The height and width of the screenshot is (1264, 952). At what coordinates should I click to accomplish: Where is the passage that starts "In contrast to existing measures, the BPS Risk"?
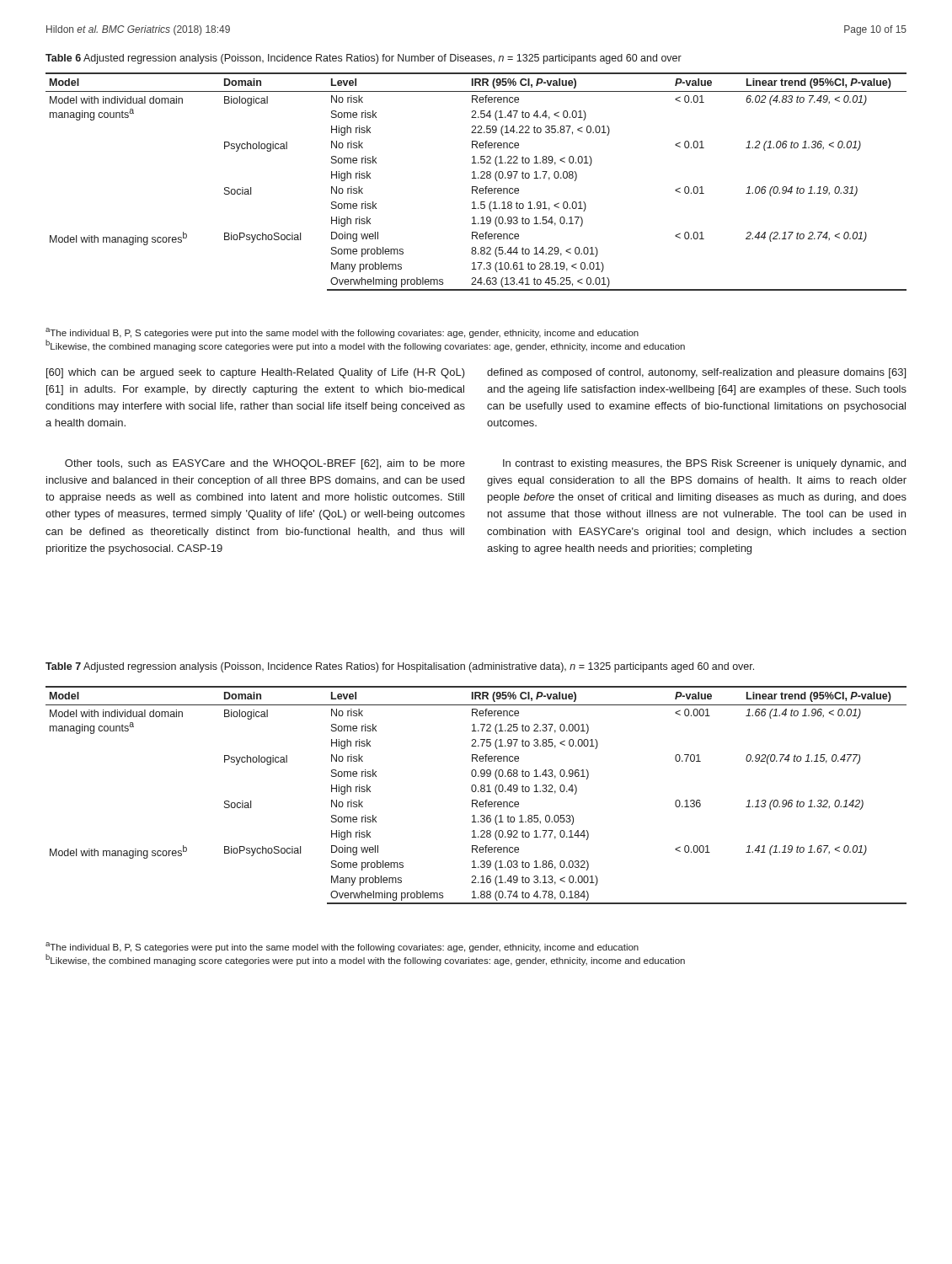pyautogui.click(x=697, y=505)
